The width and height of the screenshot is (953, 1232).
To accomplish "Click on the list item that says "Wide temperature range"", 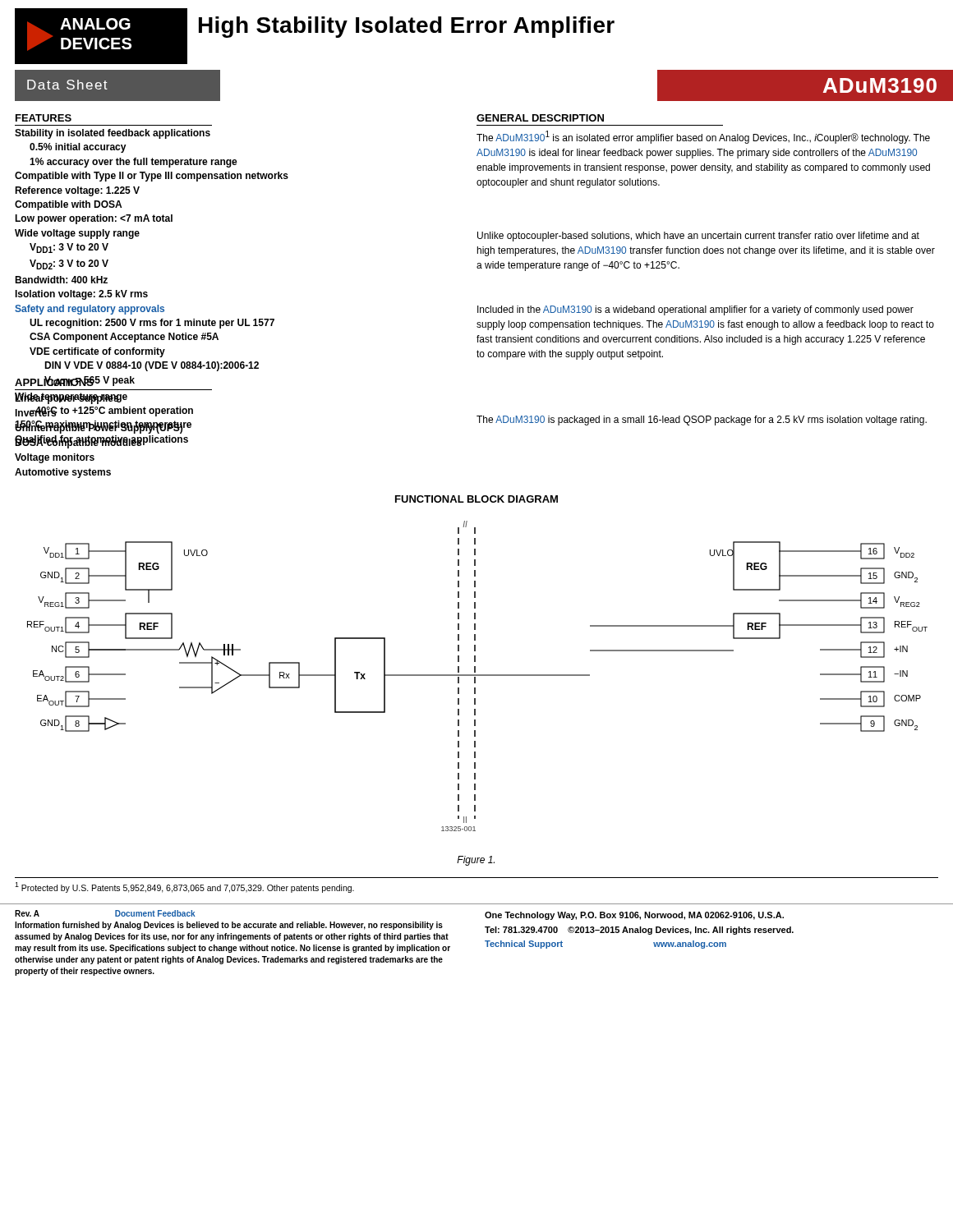I will (x=71, y=396).
